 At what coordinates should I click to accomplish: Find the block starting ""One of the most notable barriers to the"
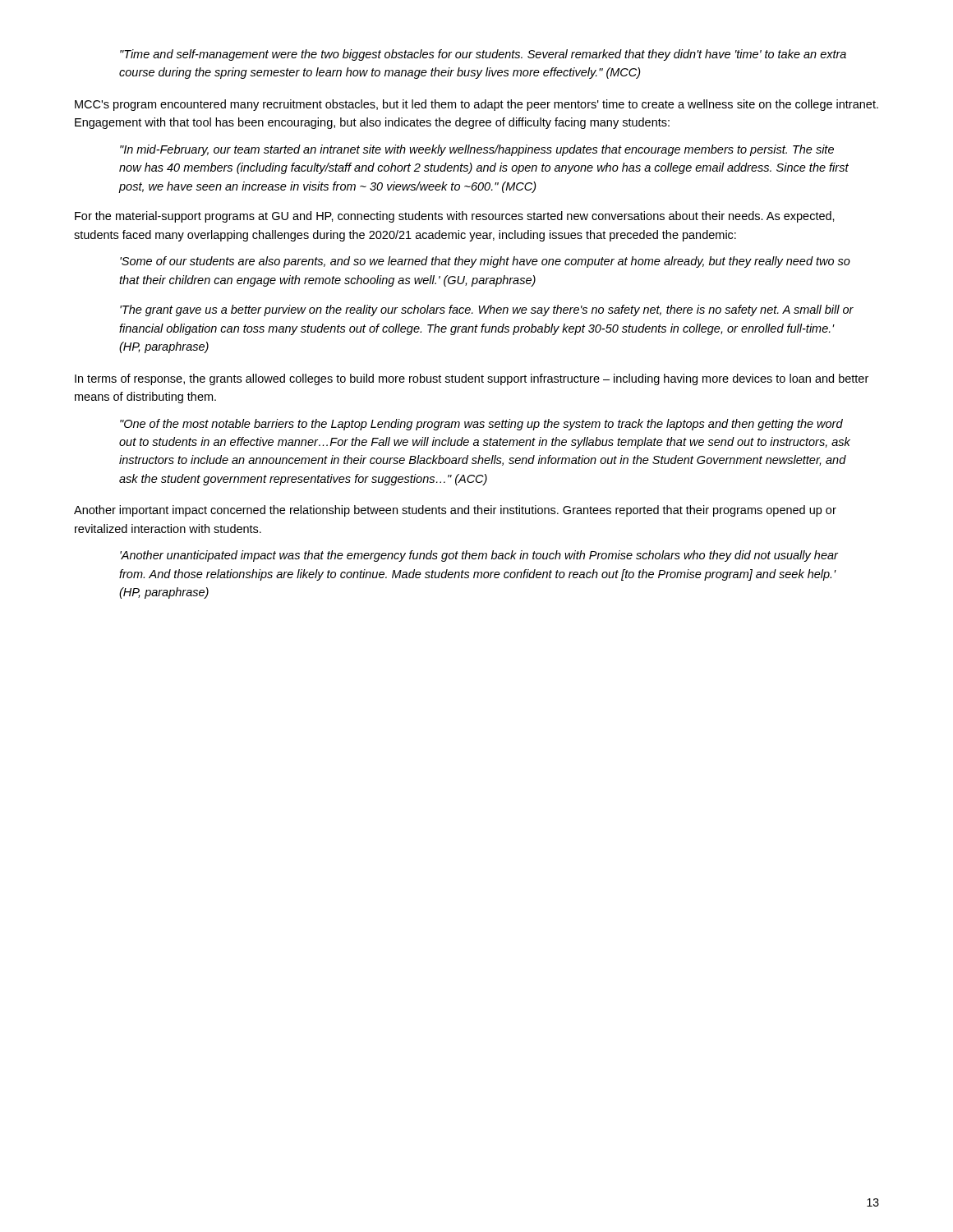(x=485, y=451)
